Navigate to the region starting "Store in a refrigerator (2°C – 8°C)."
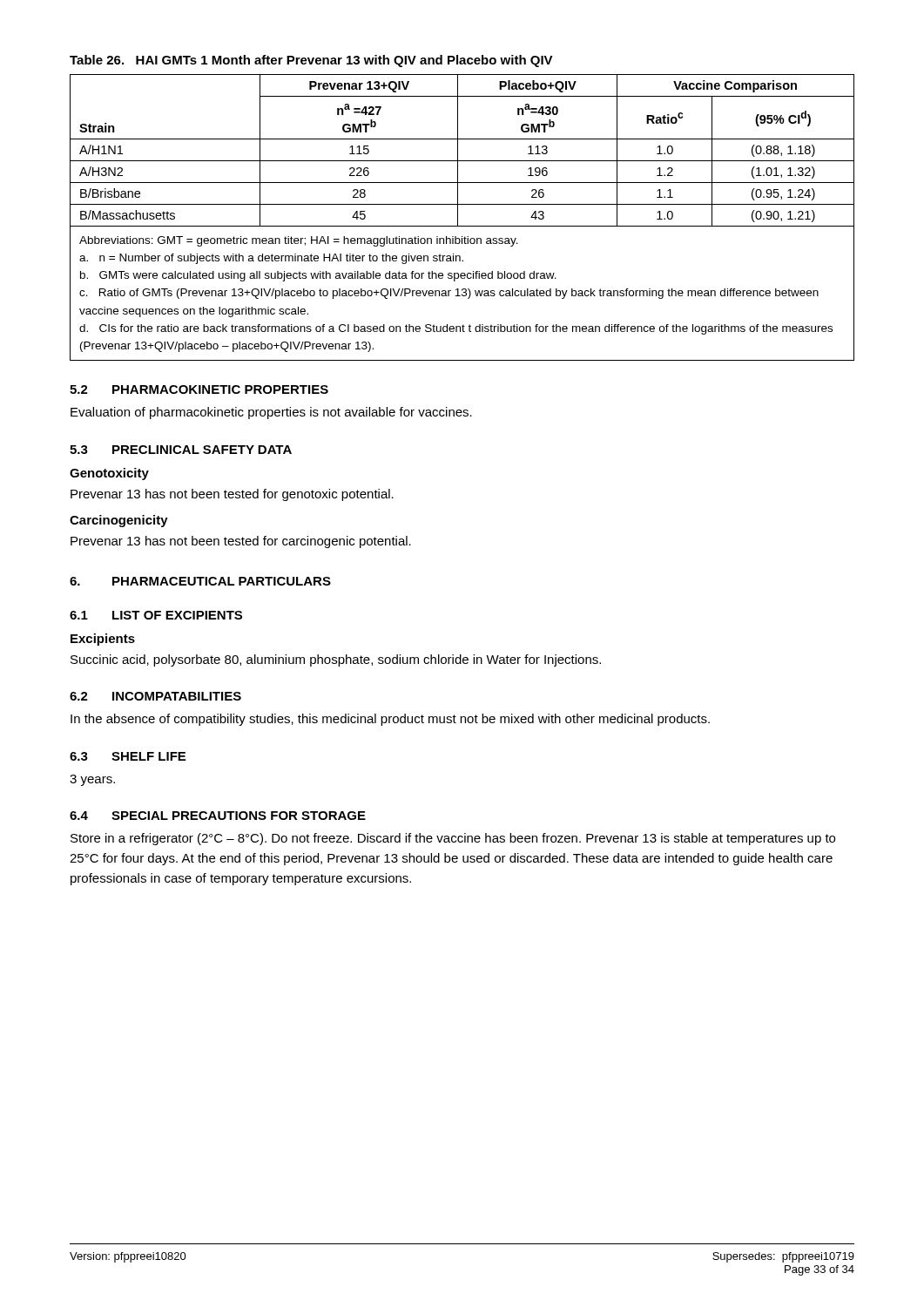This screenshot has height=1307, width=924. coord(453,858)
